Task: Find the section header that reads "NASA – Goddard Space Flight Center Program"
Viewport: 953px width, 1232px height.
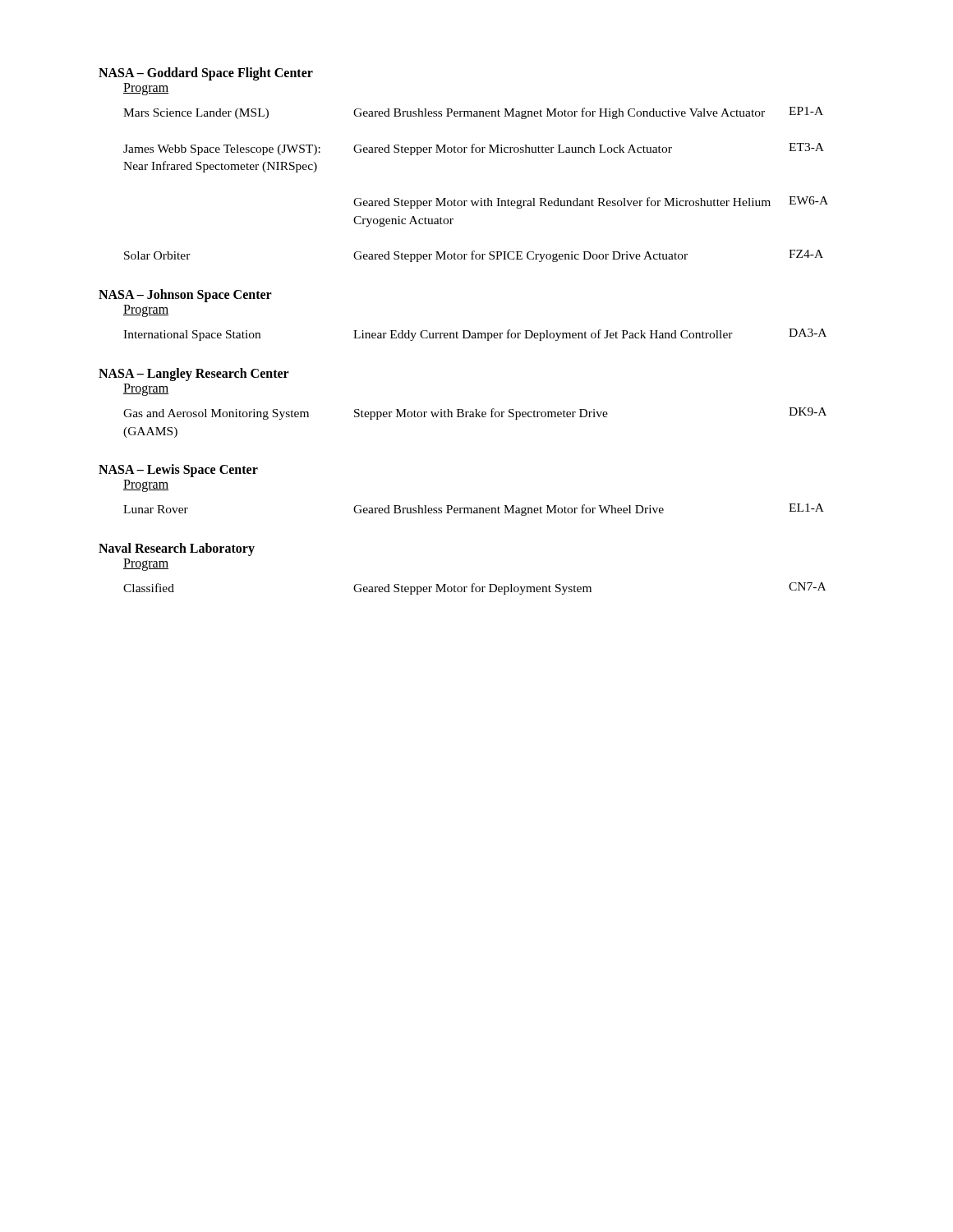Action: click(206, 74)
